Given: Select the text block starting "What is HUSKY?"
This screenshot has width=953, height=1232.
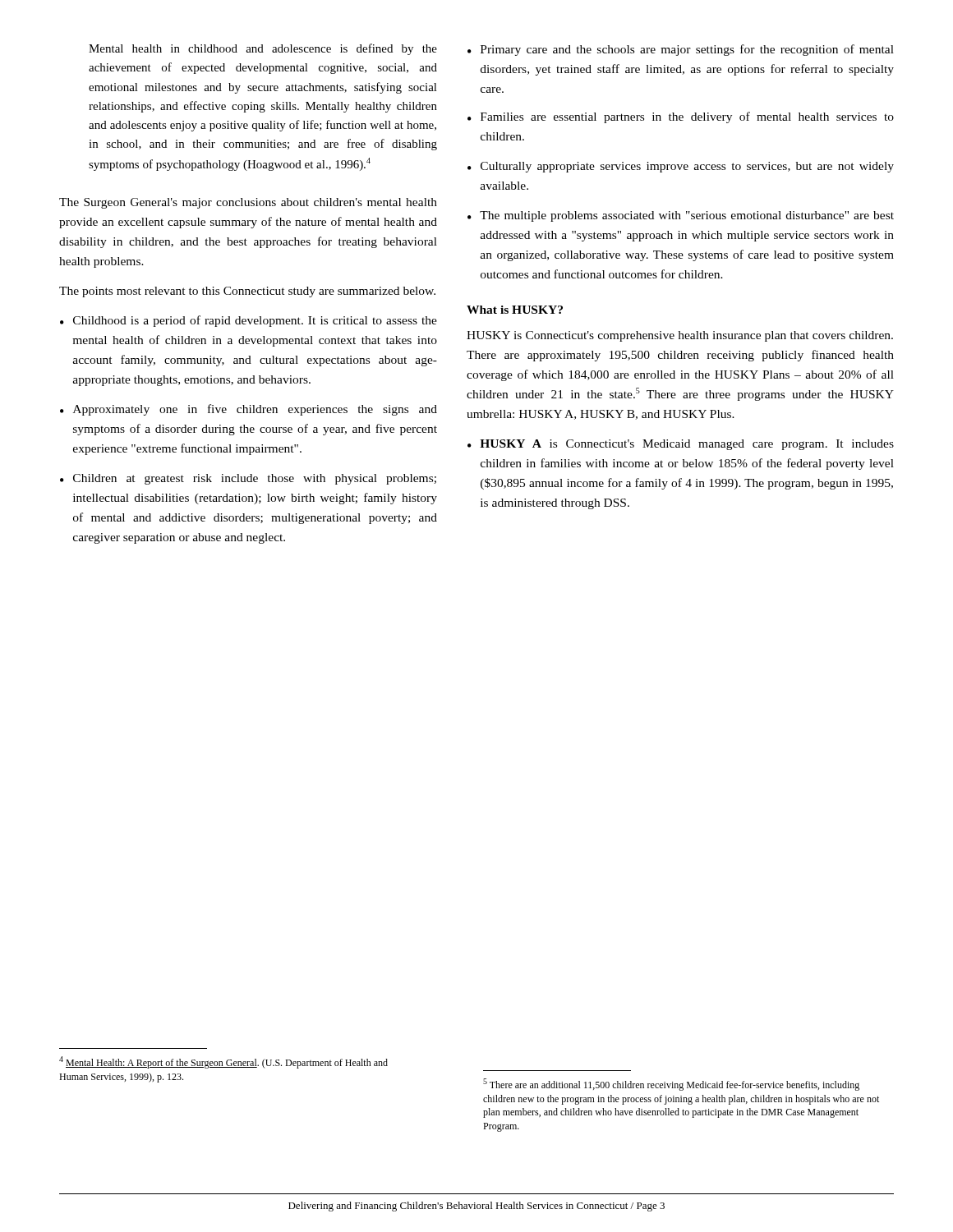Looking at the screenshot, I should pos(515,310).
